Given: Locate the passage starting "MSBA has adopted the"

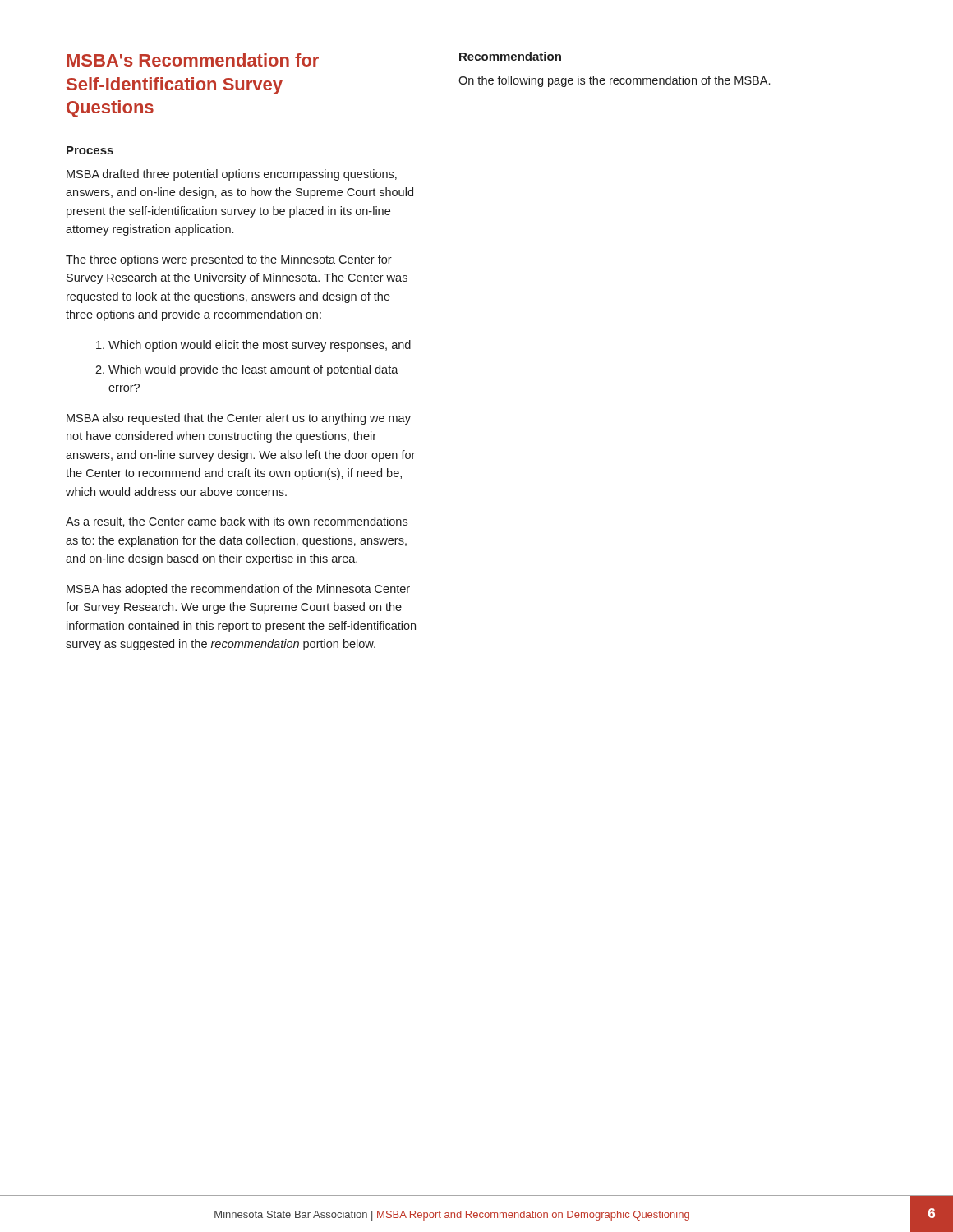Looking at the screenshot, I should coord(241,616).
